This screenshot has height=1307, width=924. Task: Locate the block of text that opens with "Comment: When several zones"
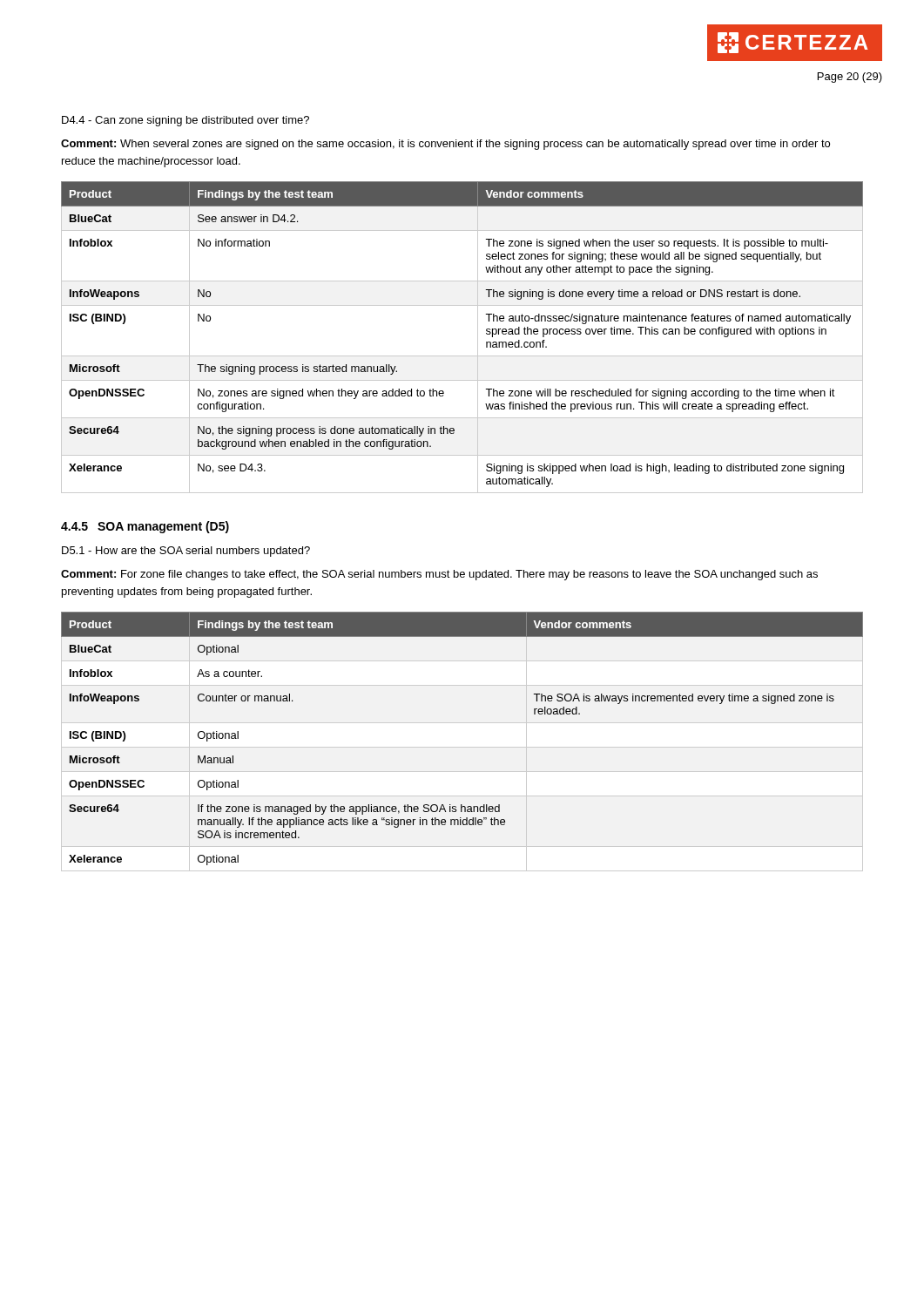coord(446,152)
